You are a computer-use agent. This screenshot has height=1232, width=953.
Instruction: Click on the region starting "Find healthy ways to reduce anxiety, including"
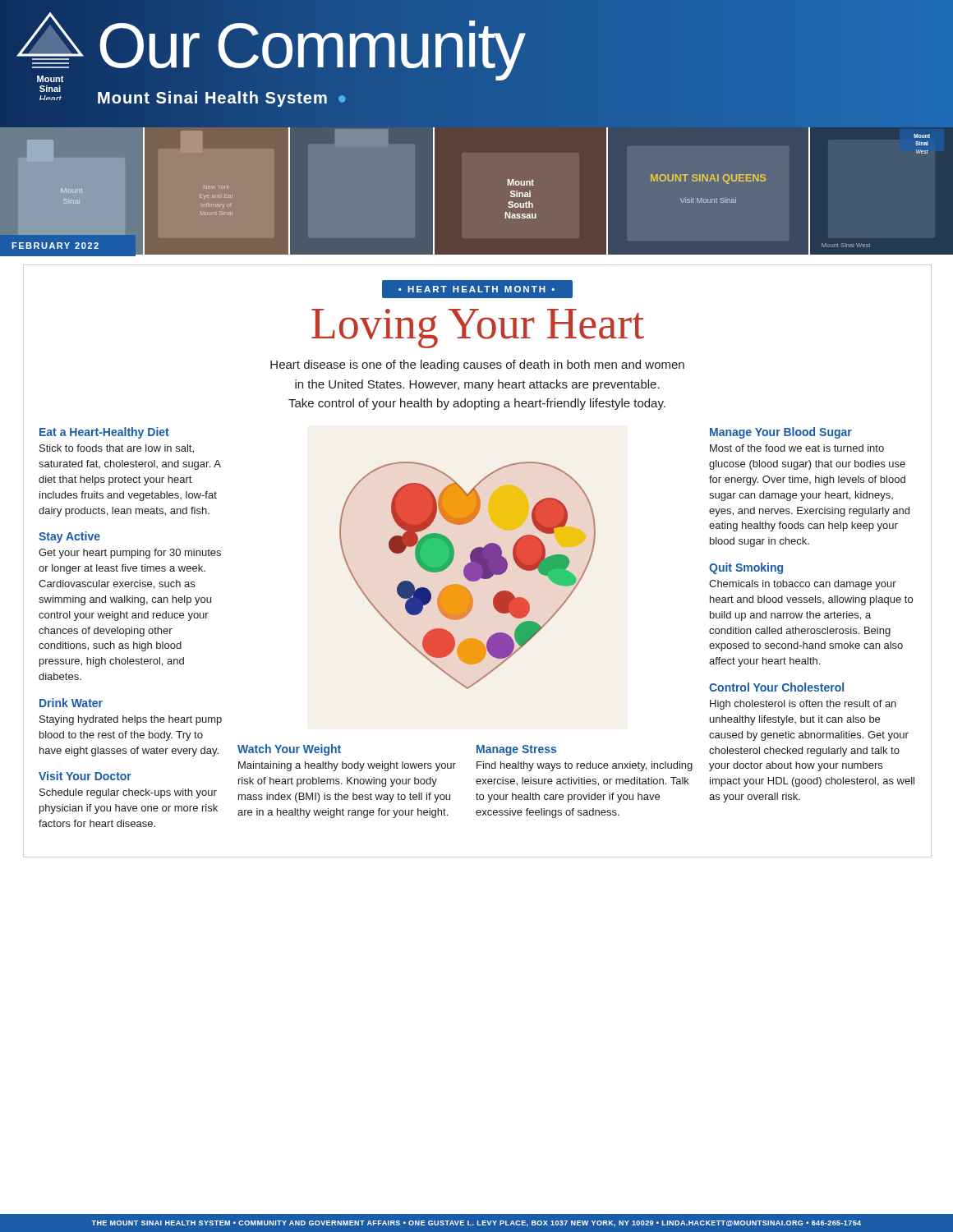(x=584, y=788)
